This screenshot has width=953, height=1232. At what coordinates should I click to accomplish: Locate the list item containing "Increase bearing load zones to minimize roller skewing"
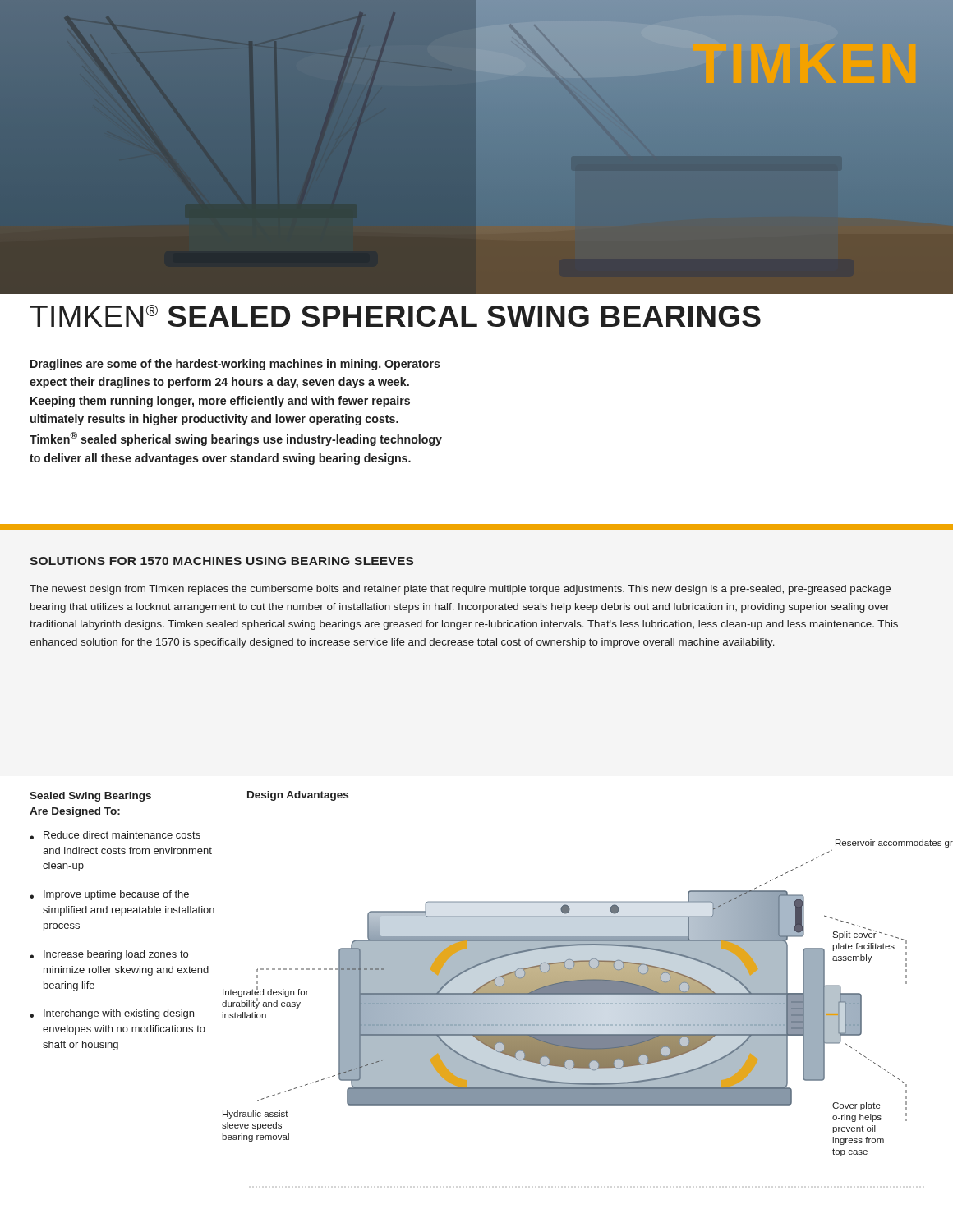point(126,969)
